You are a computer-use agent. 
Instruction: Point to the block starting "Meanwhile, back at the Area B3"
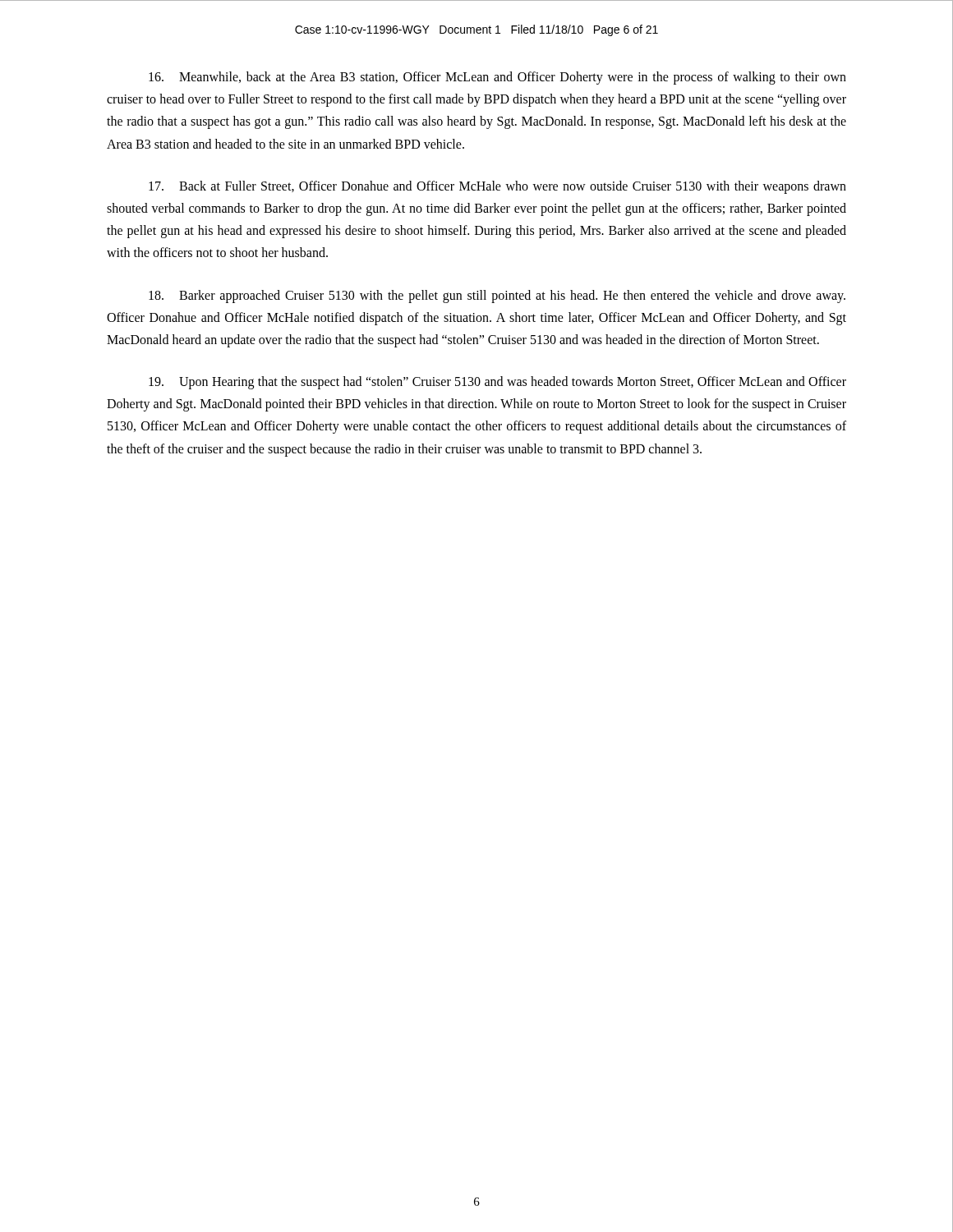pos(476,108)
